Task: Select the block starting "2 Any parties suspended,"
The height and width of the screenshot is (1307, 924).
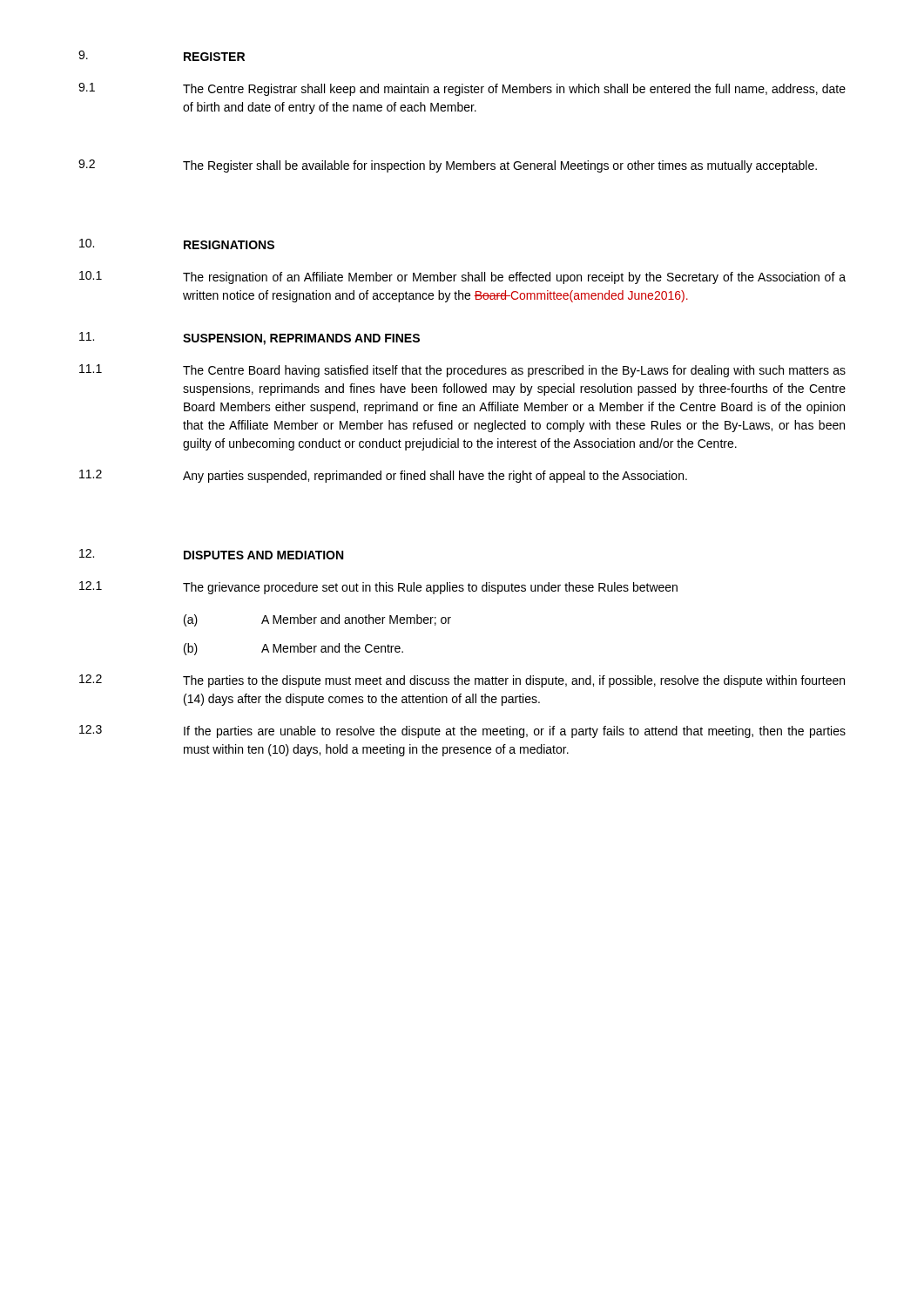Action: point(462,476)
